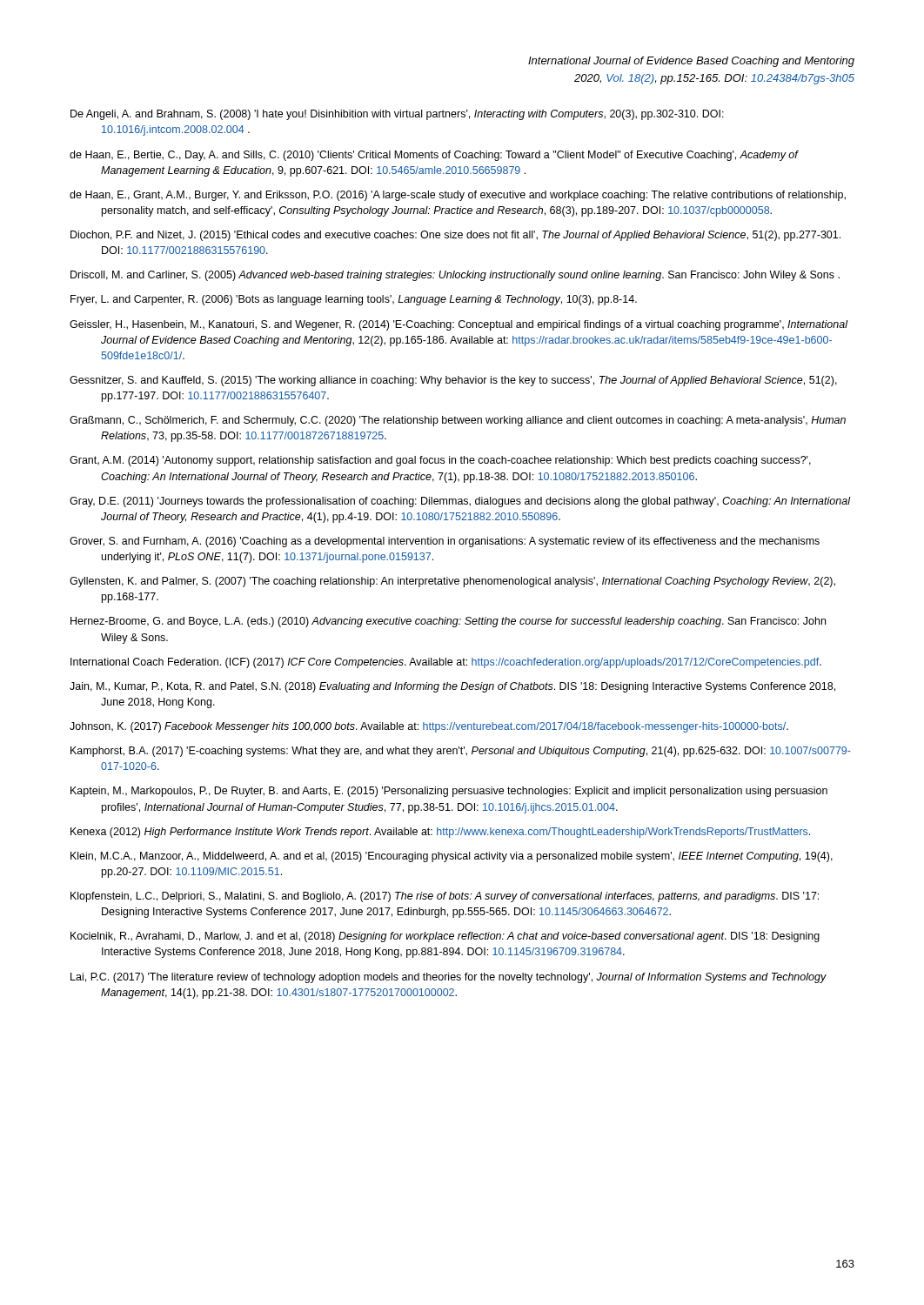The height and width of the screenshot is (1305, 924).
Task: Click on the list item containing "International Coach Federation. (ICF)"
Action: 446,662
